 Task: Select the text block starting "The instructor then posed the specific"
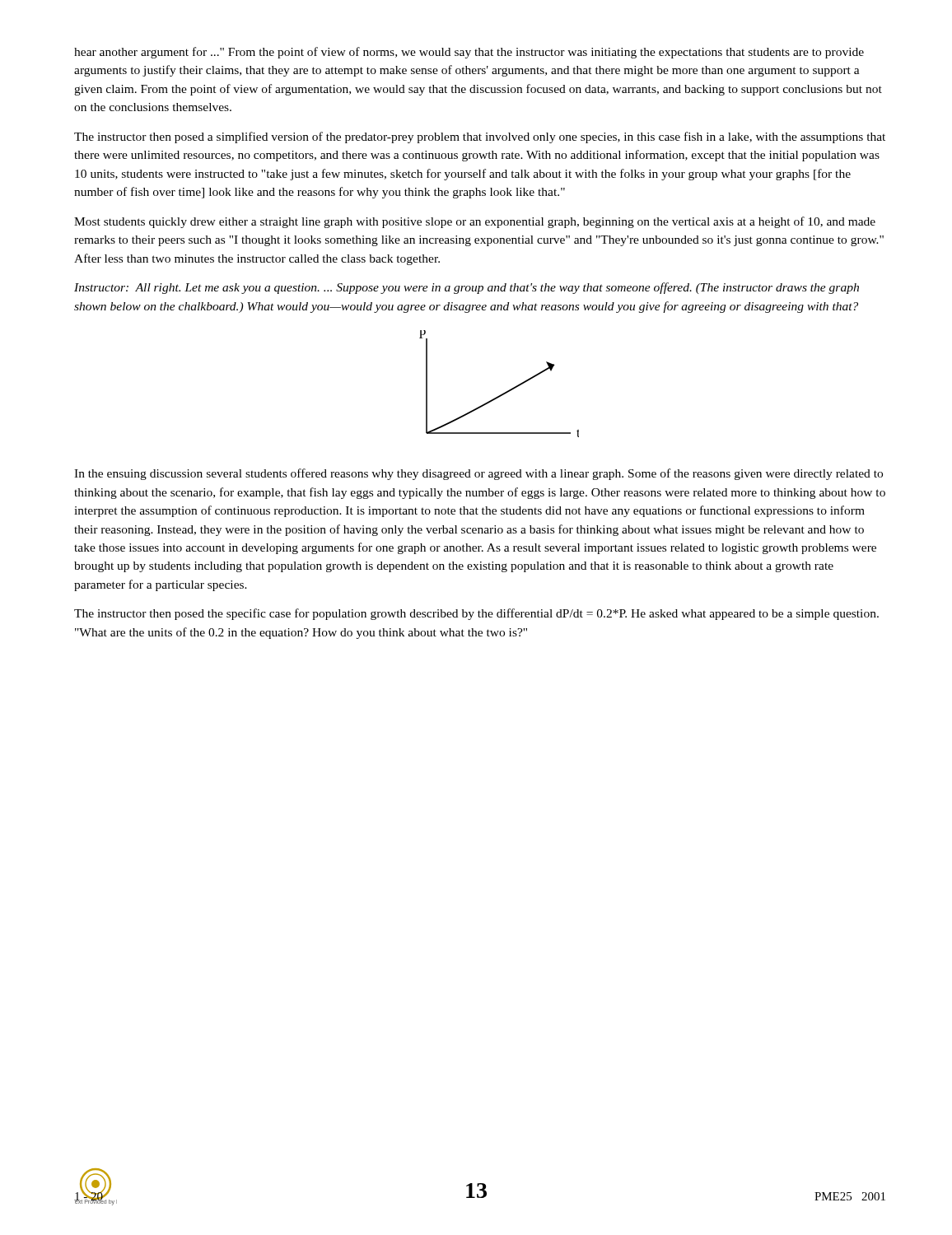pyautogui.click(x=477, y=623)
